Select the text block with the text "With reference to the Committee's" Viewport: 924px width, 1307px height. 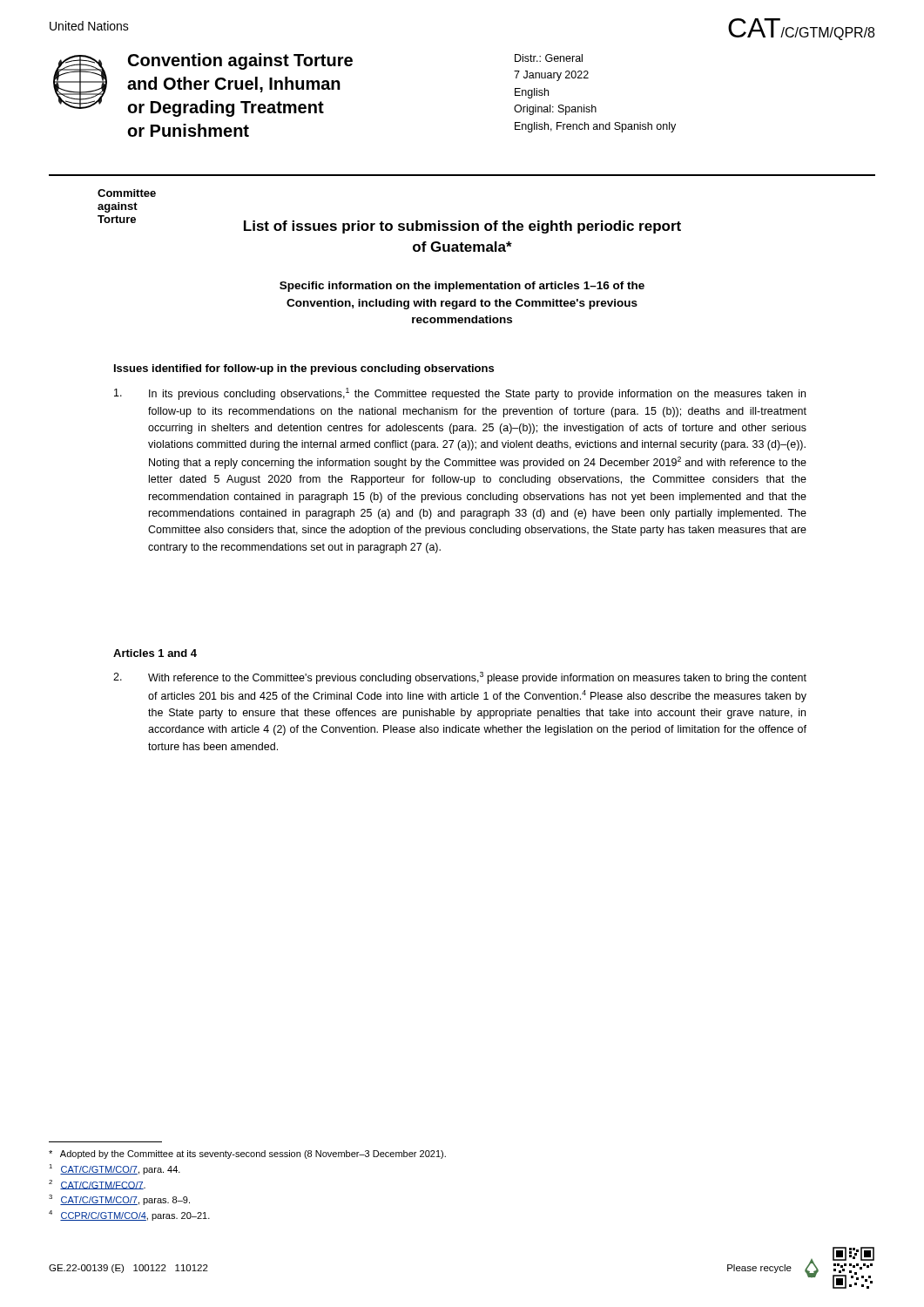[x=462, y=712]
